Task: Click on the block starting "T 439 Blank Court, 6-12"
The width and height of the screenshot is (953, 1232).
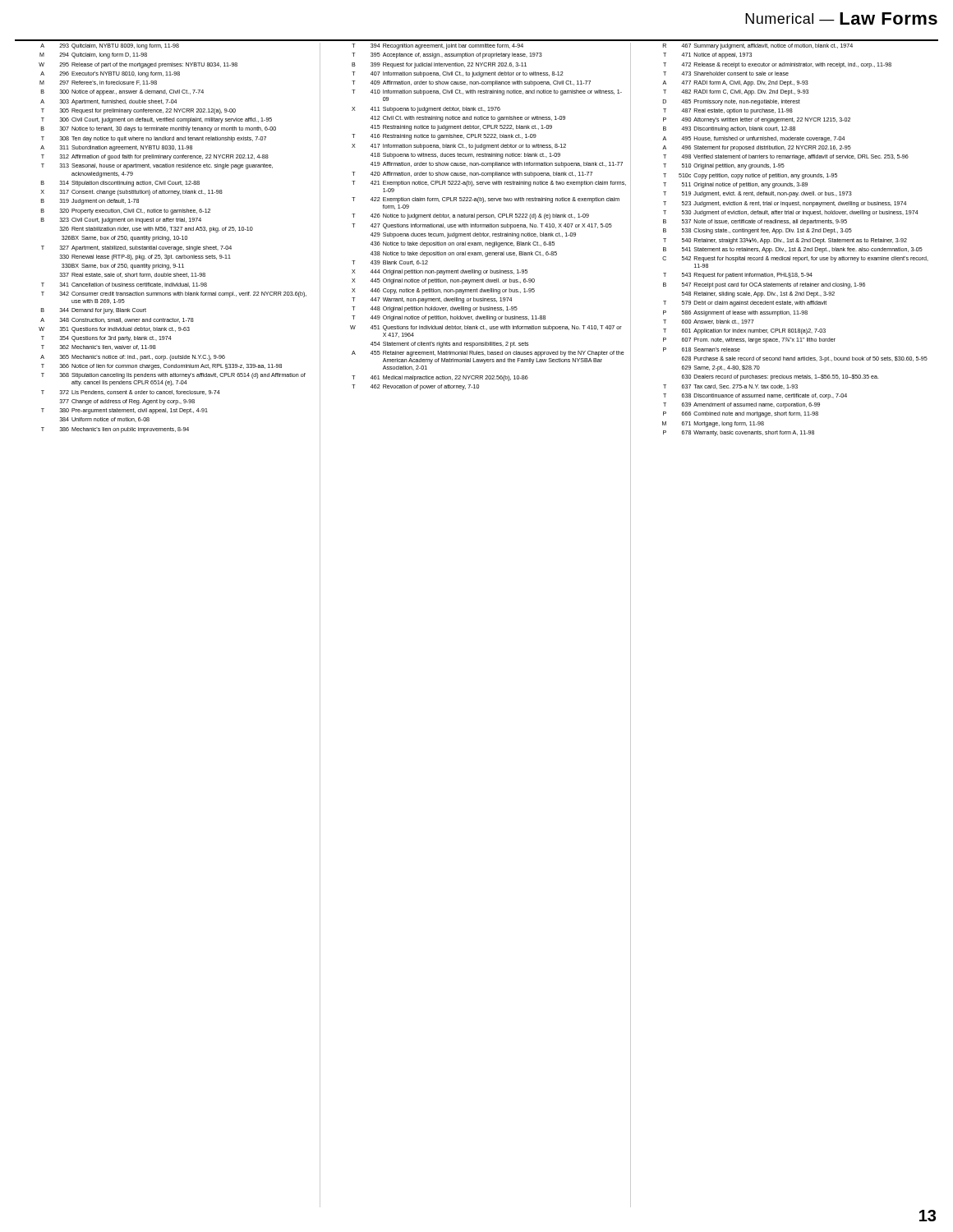Action: [x=475, y=263]
